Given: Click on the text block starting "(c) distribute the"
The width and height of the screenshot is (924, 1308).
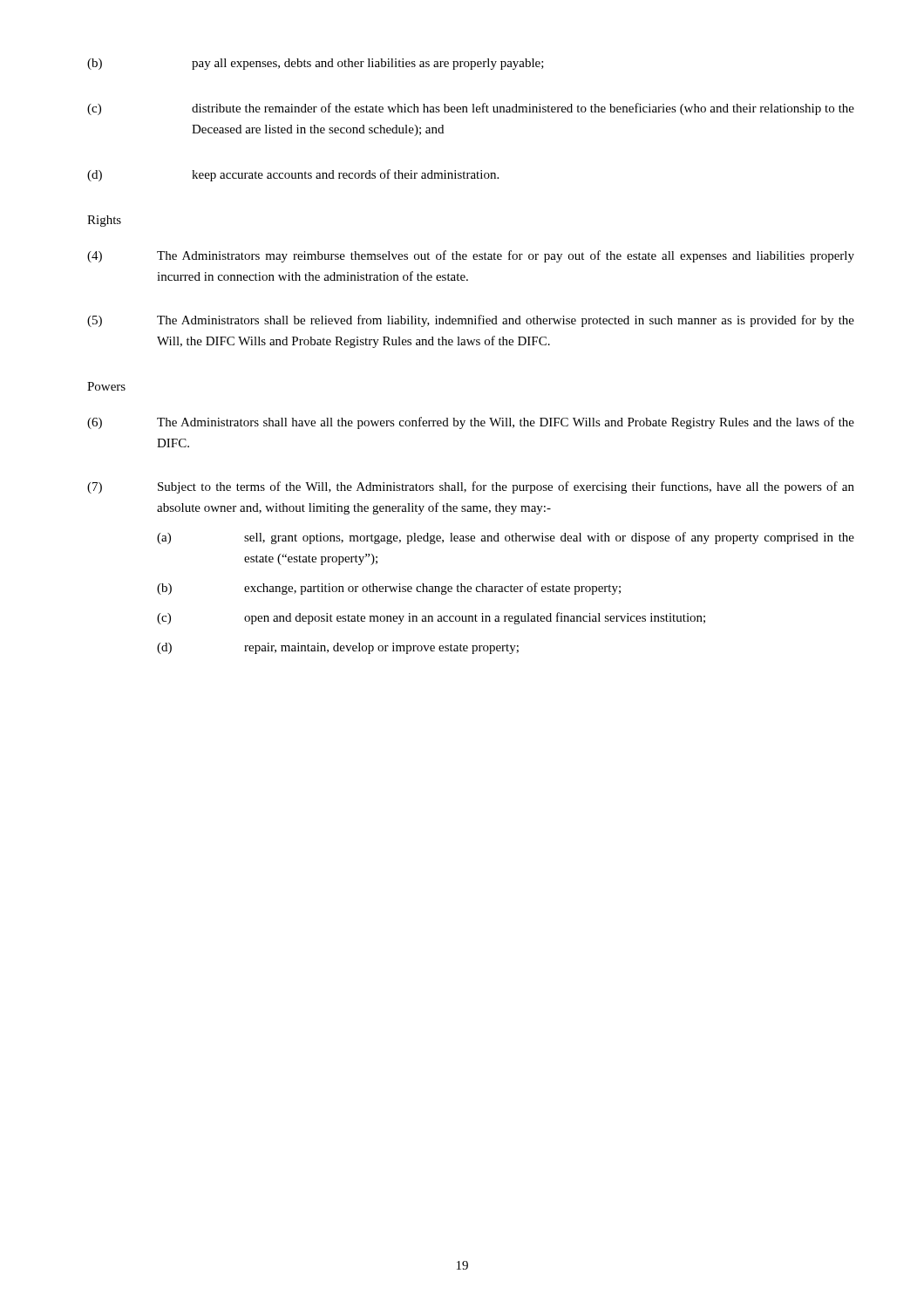Looking at the screenshot, I should point(471,119).
